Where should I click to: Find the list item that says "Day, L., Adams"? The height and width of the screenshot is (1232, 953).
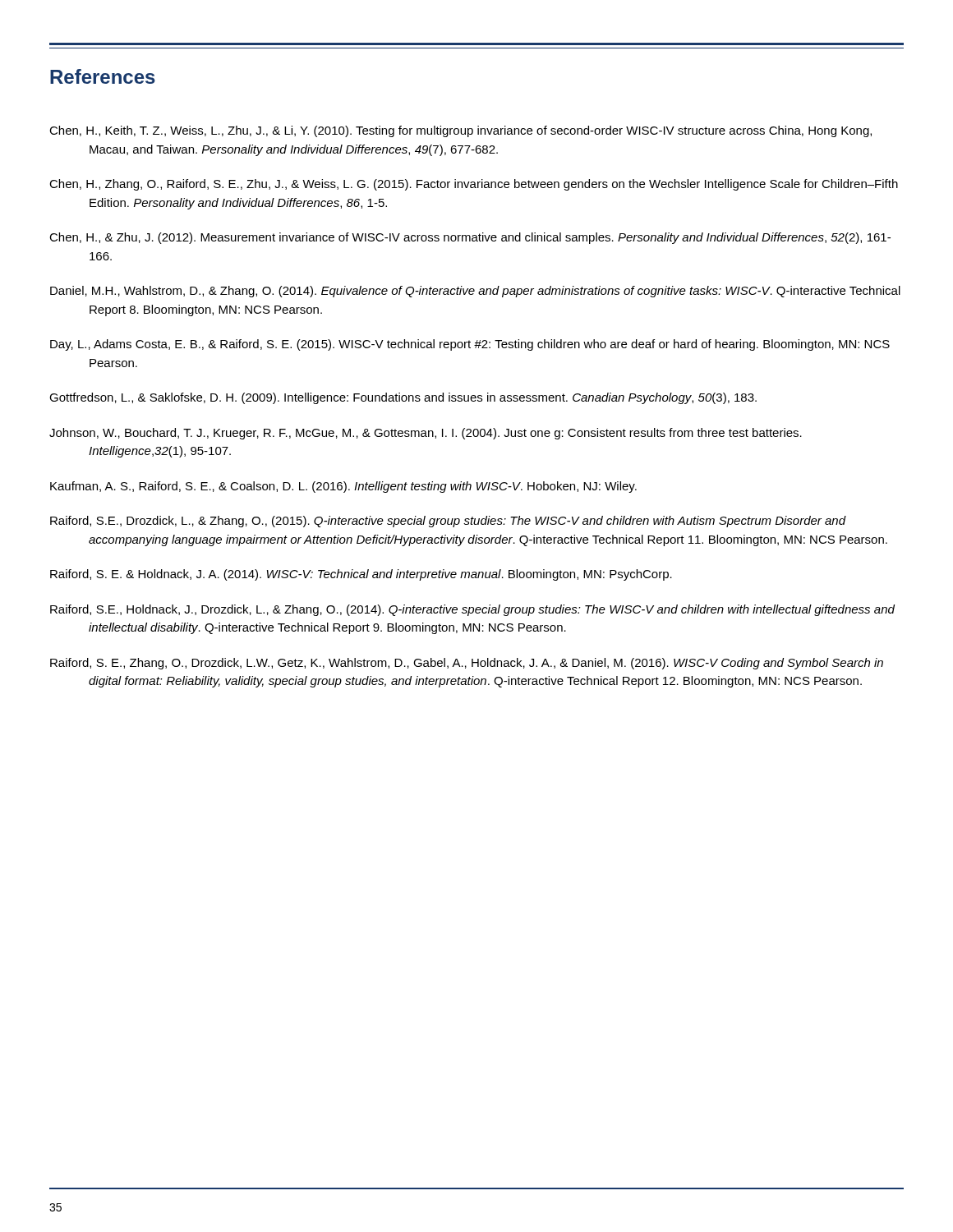[470, 353]
